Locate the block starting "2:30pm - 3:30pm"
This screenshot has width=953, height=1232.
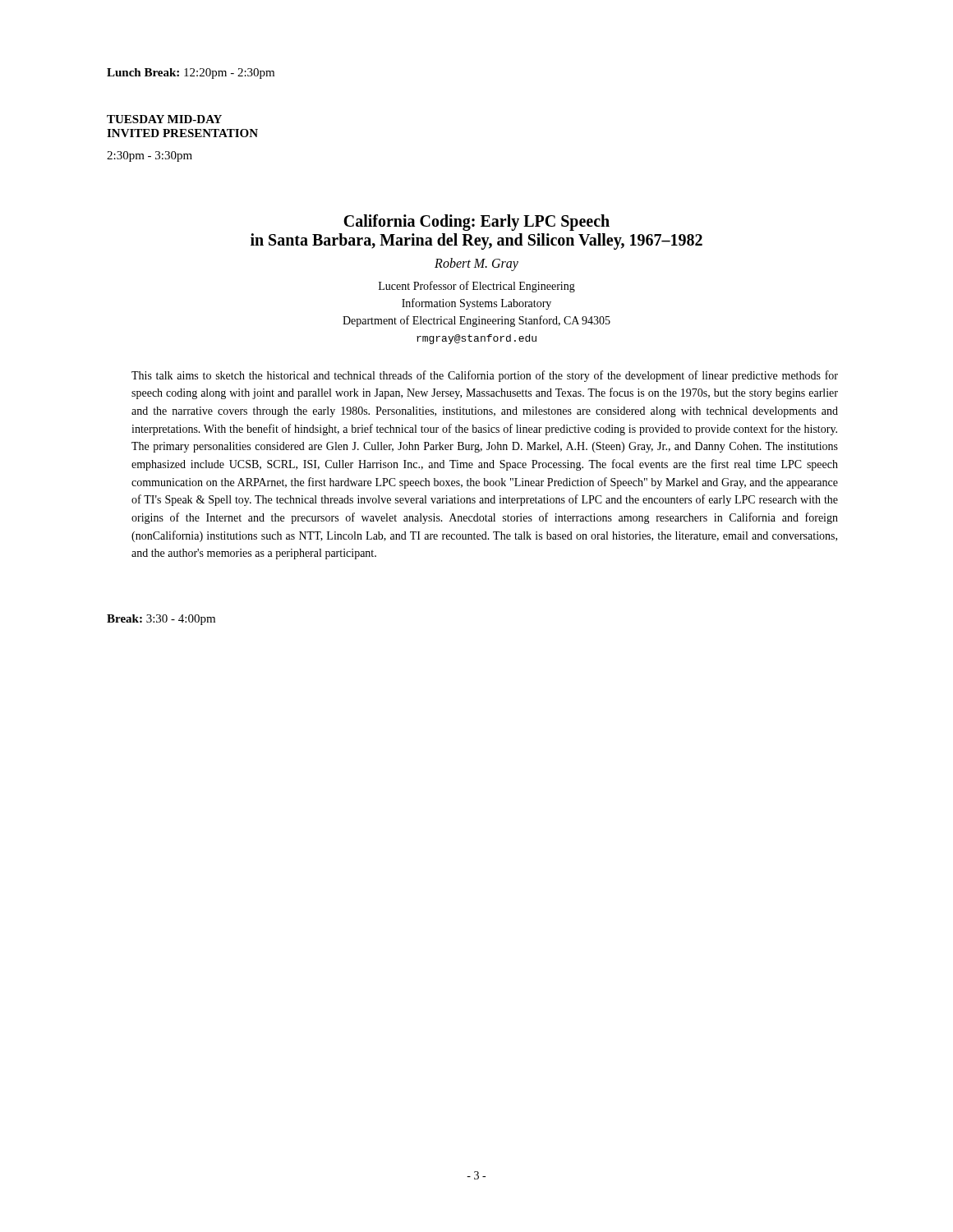click(150, 155)
